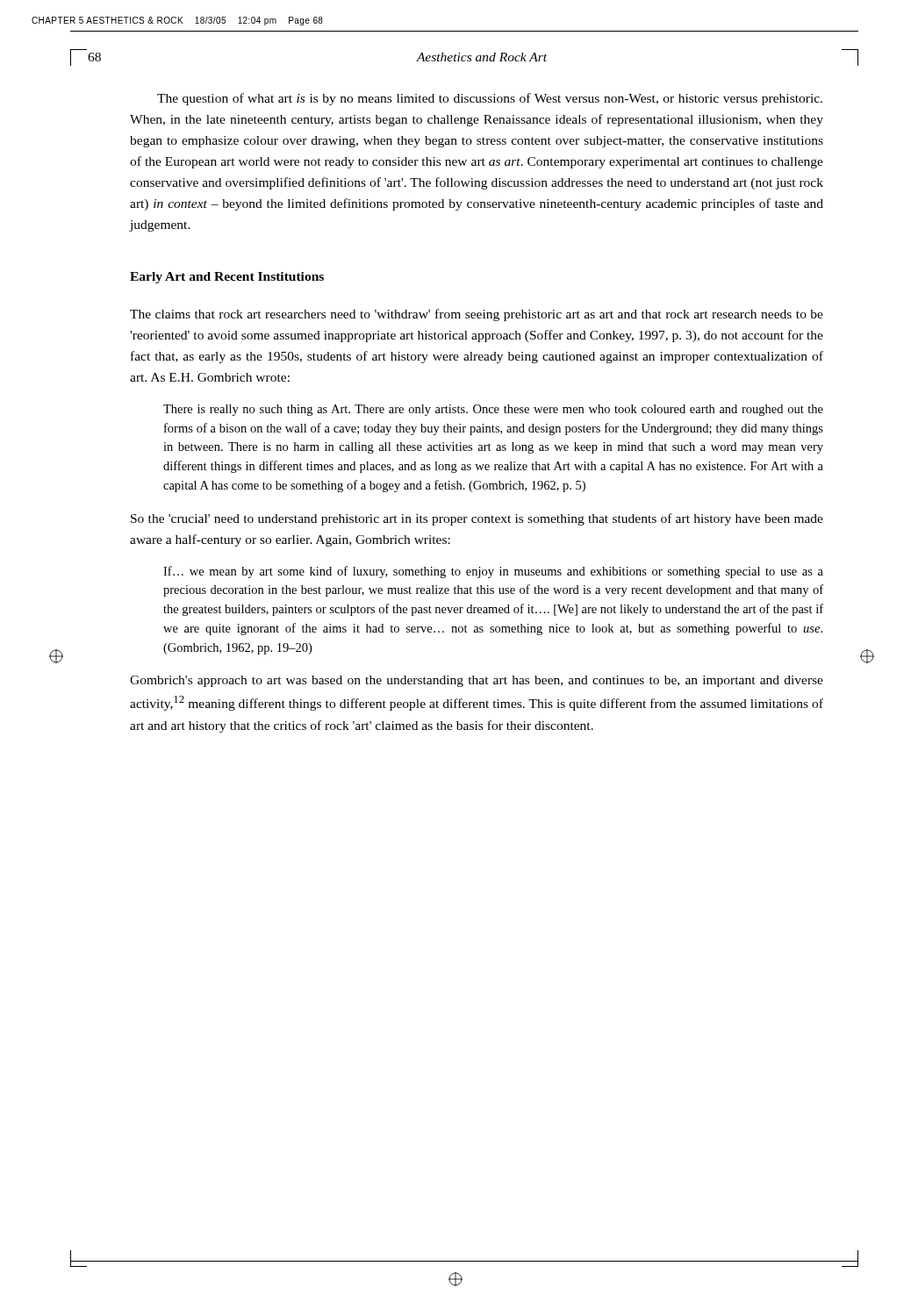This screenshot has width=911, height=1316.
Task: Point to the block beginning "The claims that rock art researchers need"
Action: [477, 345]
